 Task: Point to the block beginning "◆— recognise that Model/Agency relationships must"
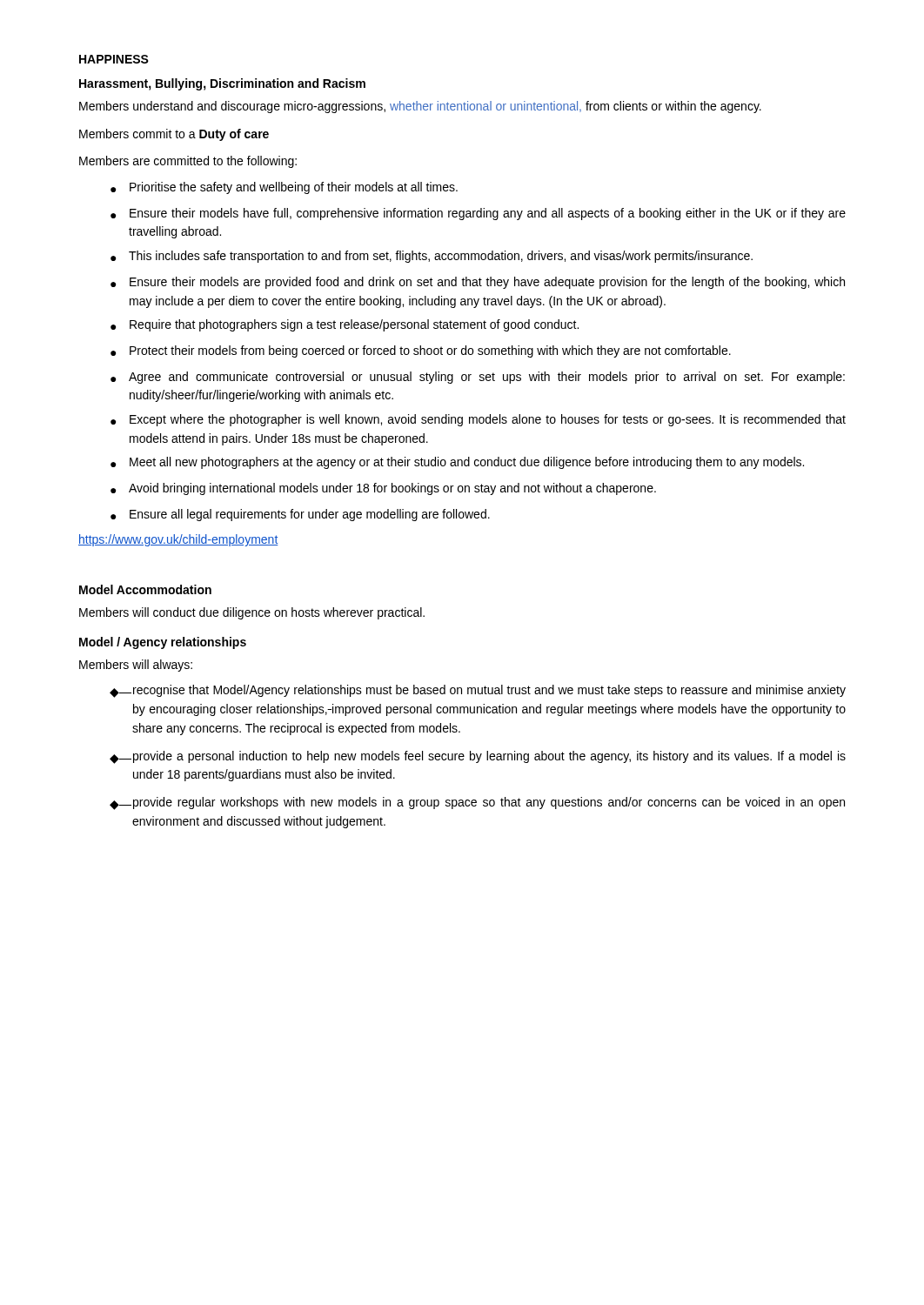478,710
